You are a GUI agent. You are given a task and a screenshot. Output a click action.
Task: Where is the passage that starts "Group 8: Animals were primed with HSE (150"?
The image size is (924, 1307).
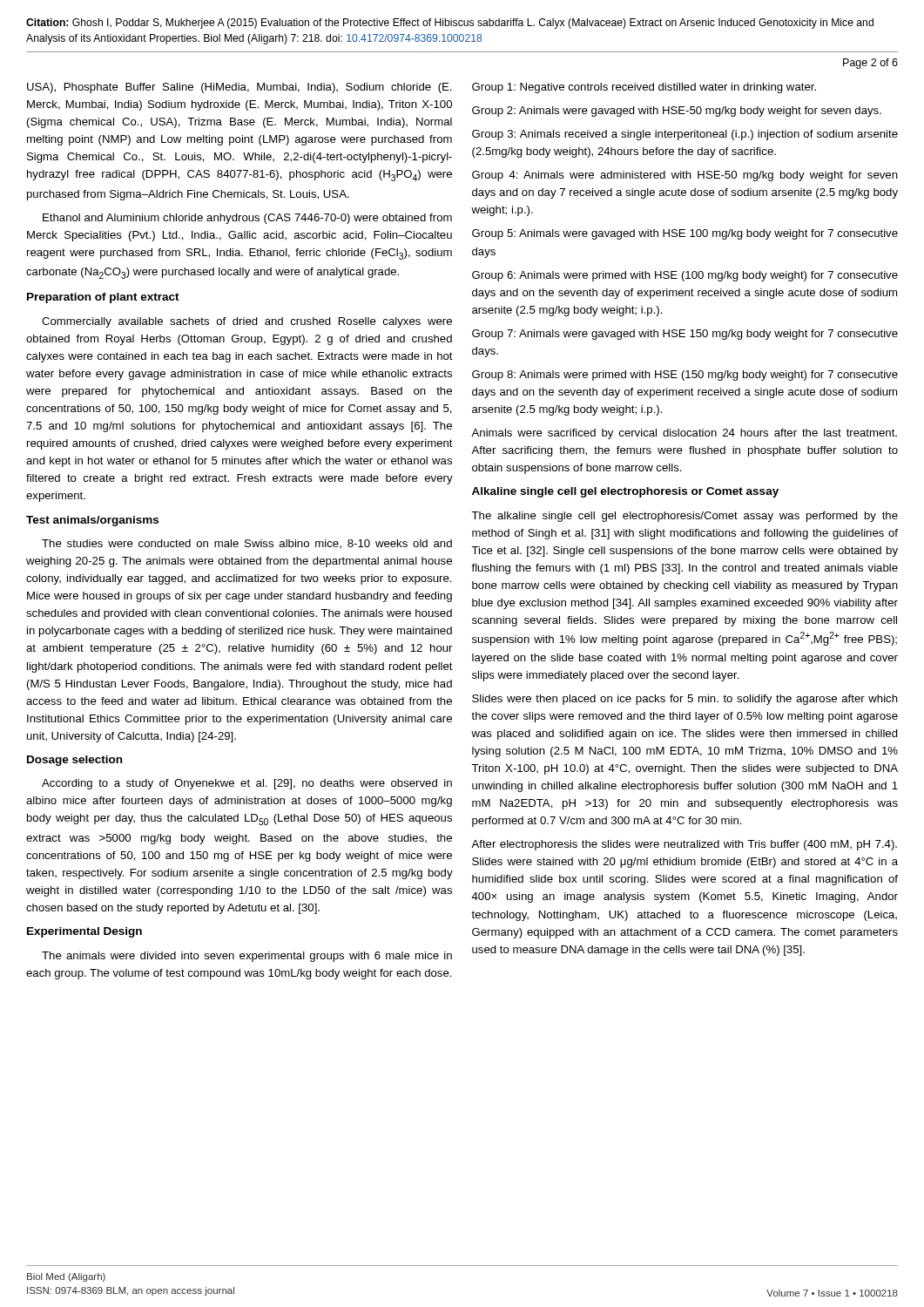click(685, 392)
